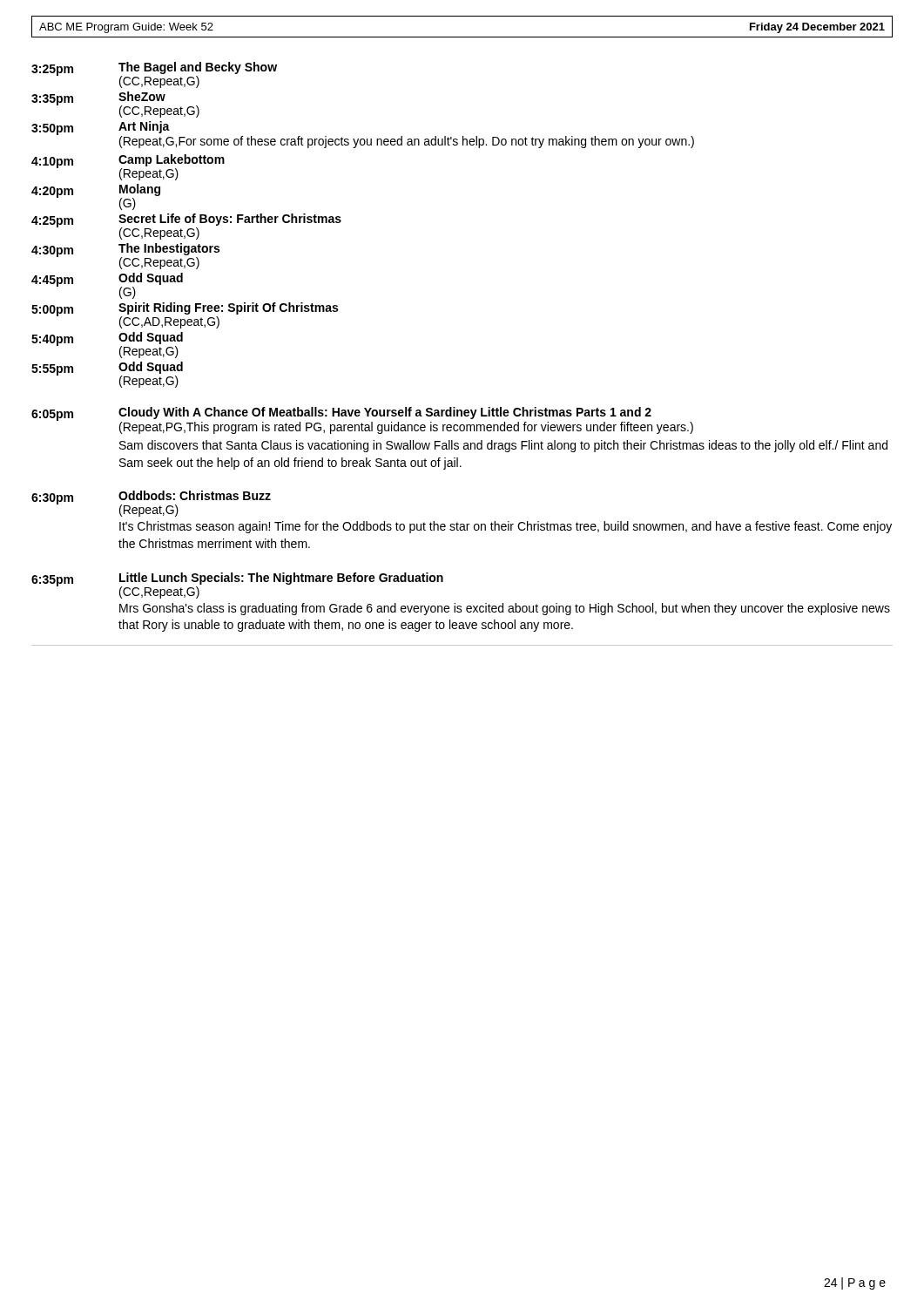This screenshot has width=924, height=1307.
Task: Click on the text block starting "4:25pm Secret Life of"
Action: click(x=186, y=227)
